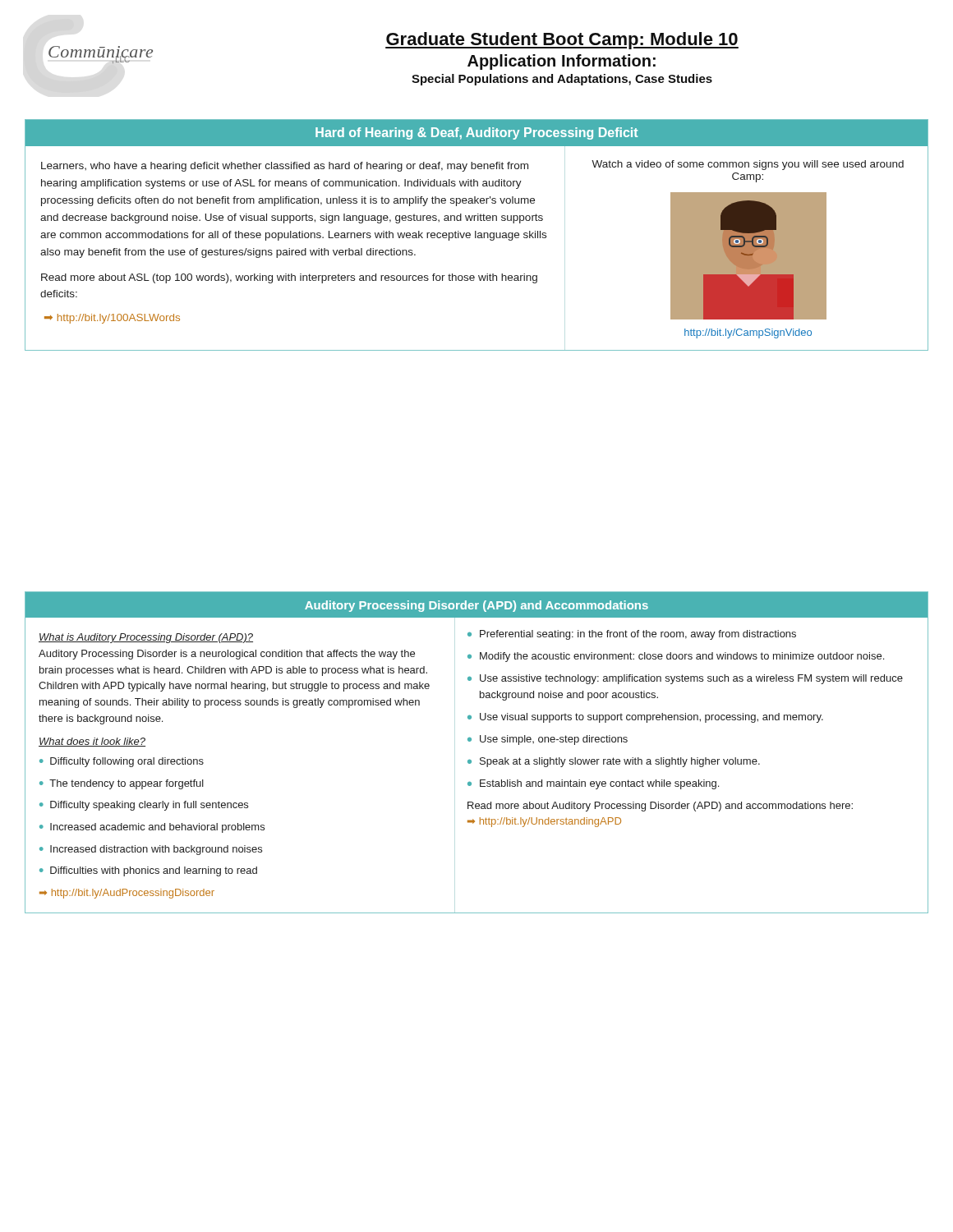Viewport: 953px width, 1232px height.
Task: Select the text starting "➡ http://bit.ly/100ASLWords"
Action: 112,318
